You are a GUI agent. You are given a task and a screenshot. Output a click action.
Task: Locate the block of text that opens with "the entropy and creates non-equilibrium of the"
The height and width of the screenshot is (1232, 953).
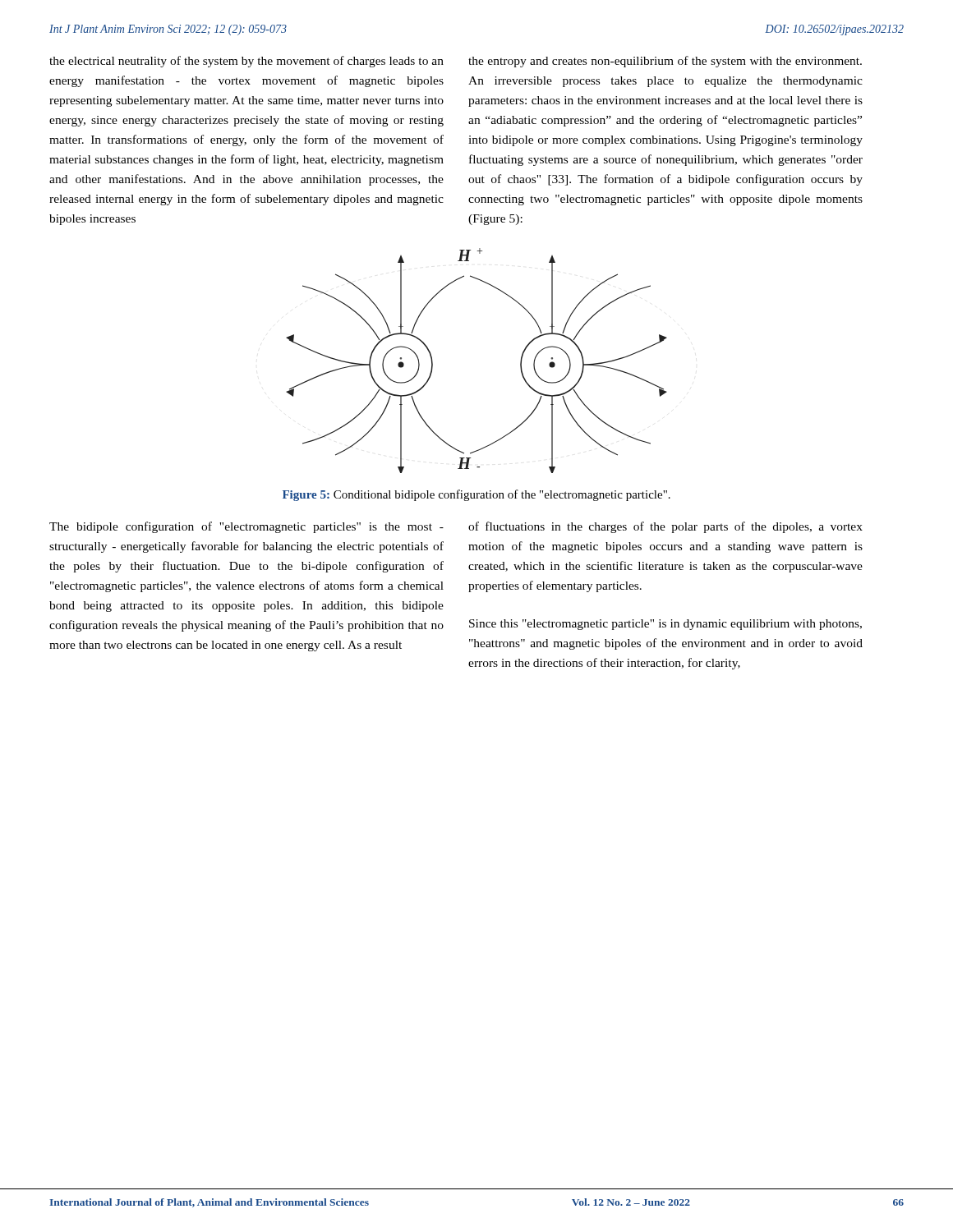tap(665, 139)
